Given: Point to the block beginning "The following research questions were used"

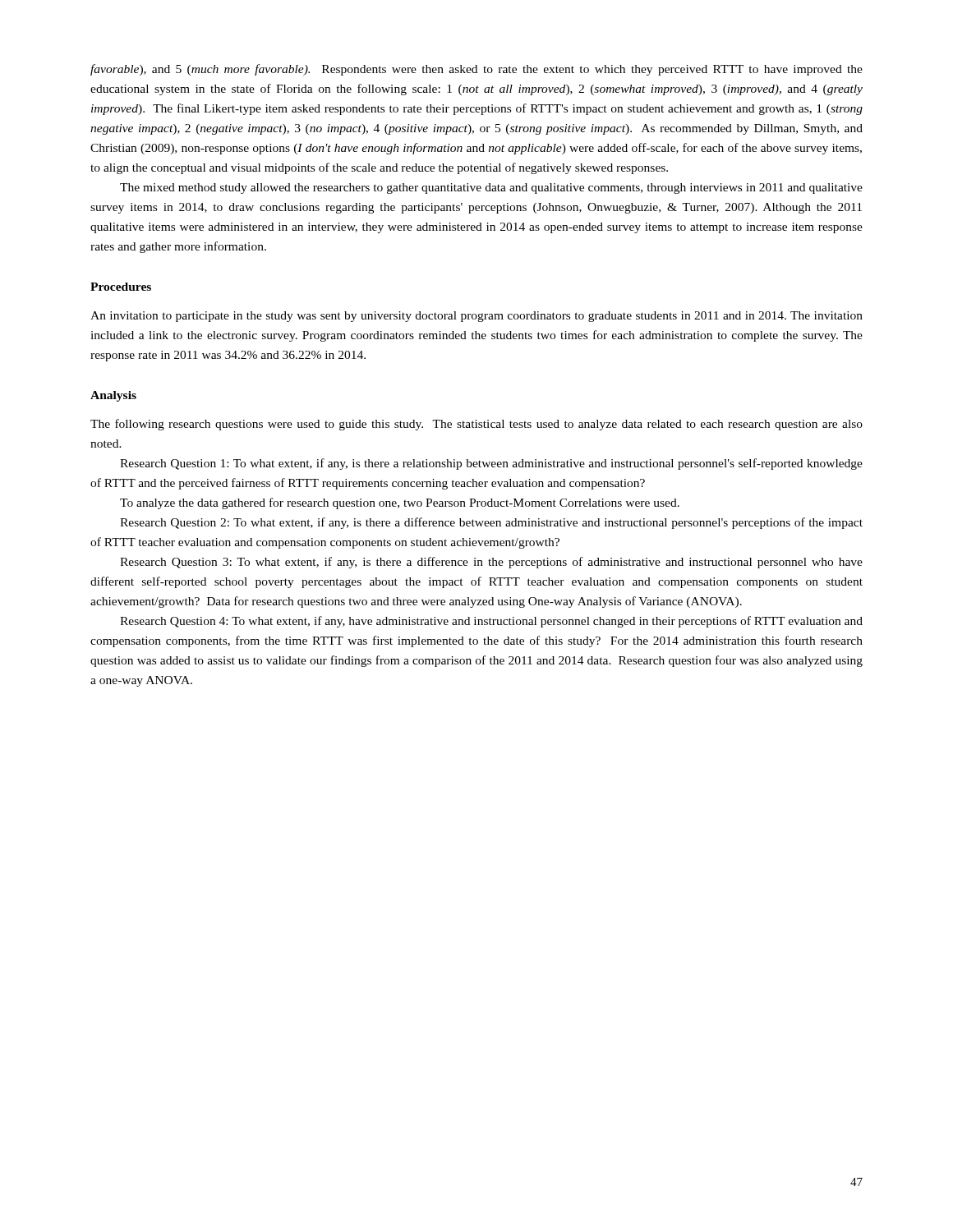Looking at the screenshot, I should 476,434.
